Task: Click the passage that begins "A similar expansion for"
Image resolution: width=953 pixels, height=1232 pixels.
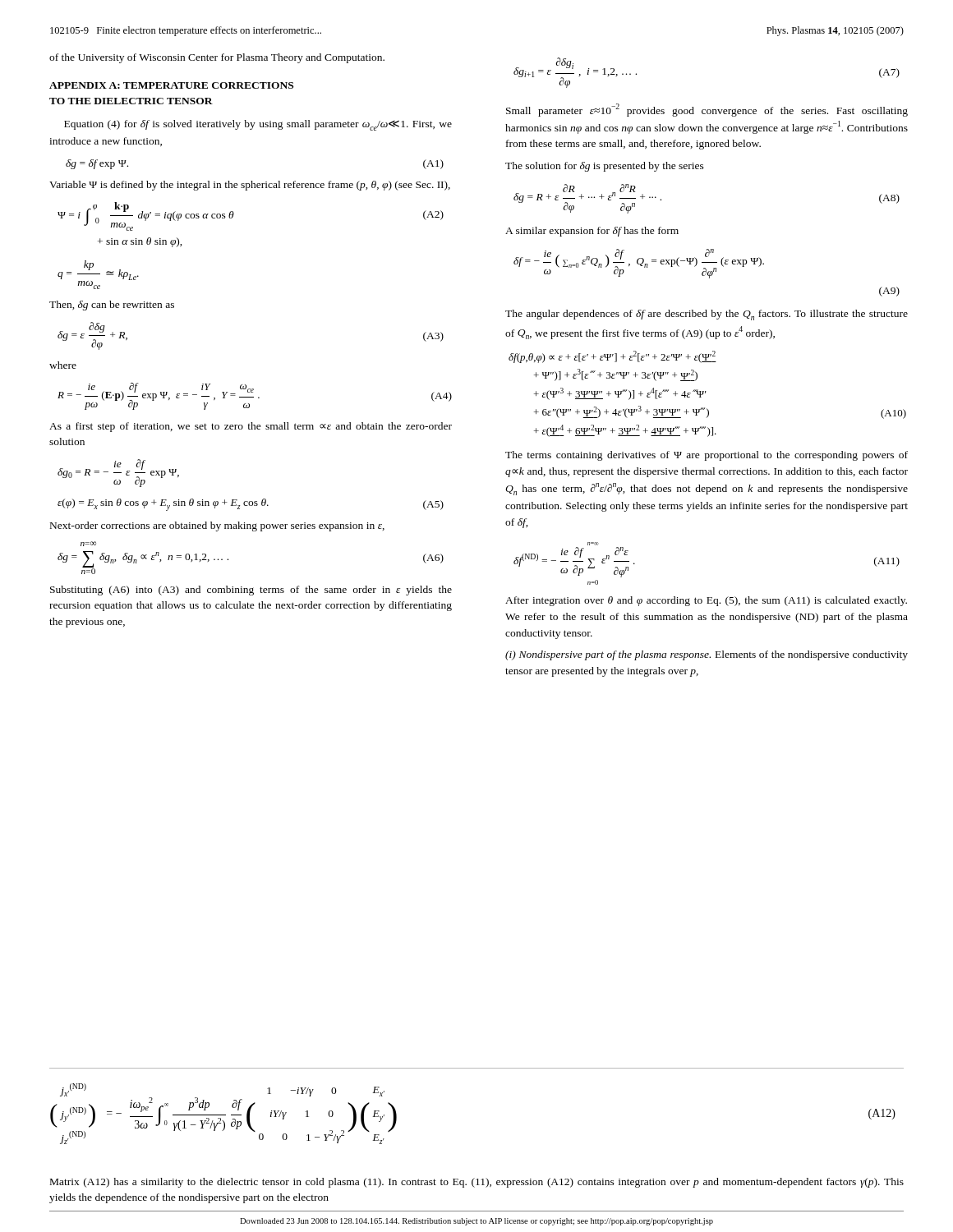Action: (x=592, y=230)
